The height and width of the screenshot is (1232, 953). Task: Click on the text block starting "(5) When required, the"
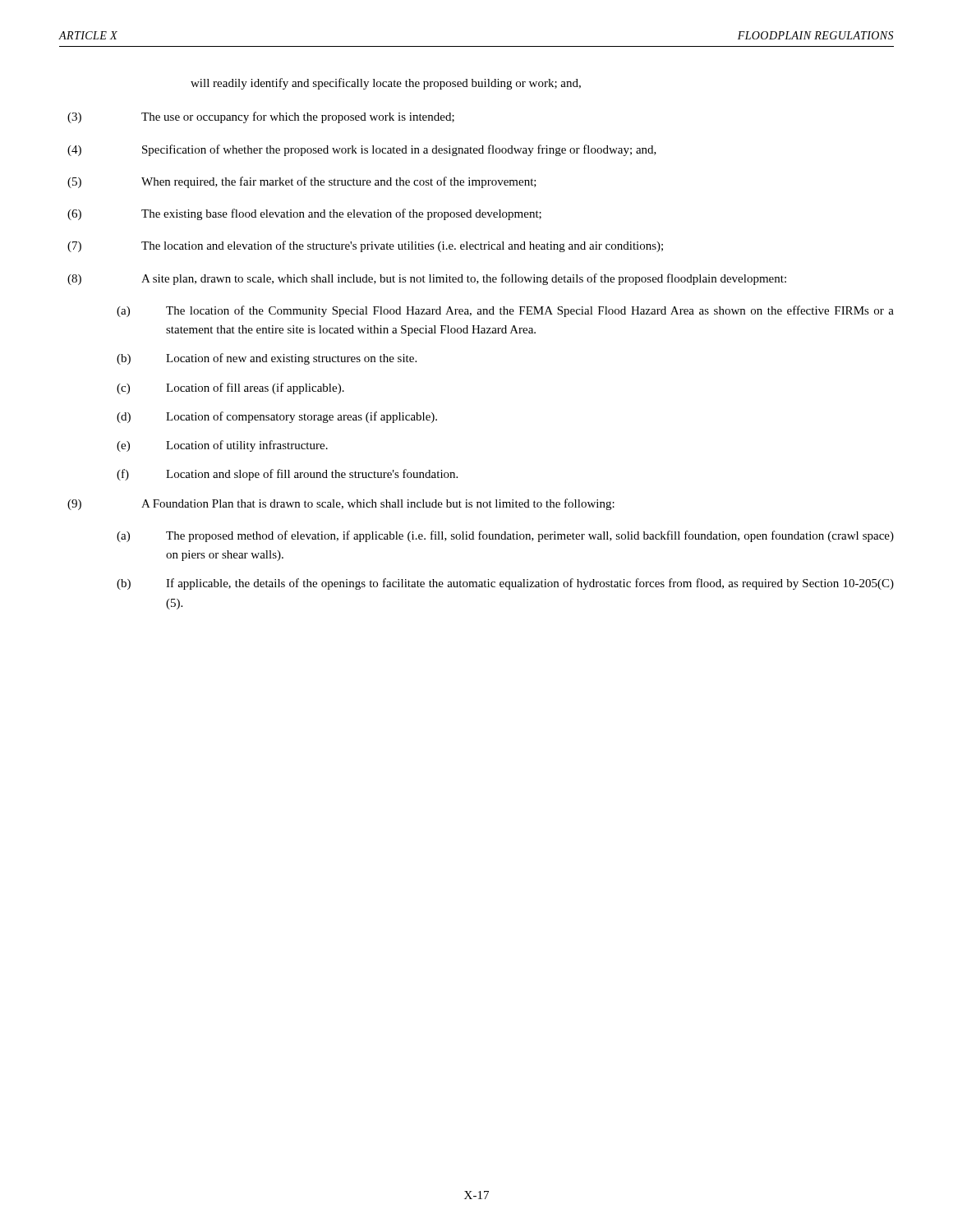click(x=476, y=182)
